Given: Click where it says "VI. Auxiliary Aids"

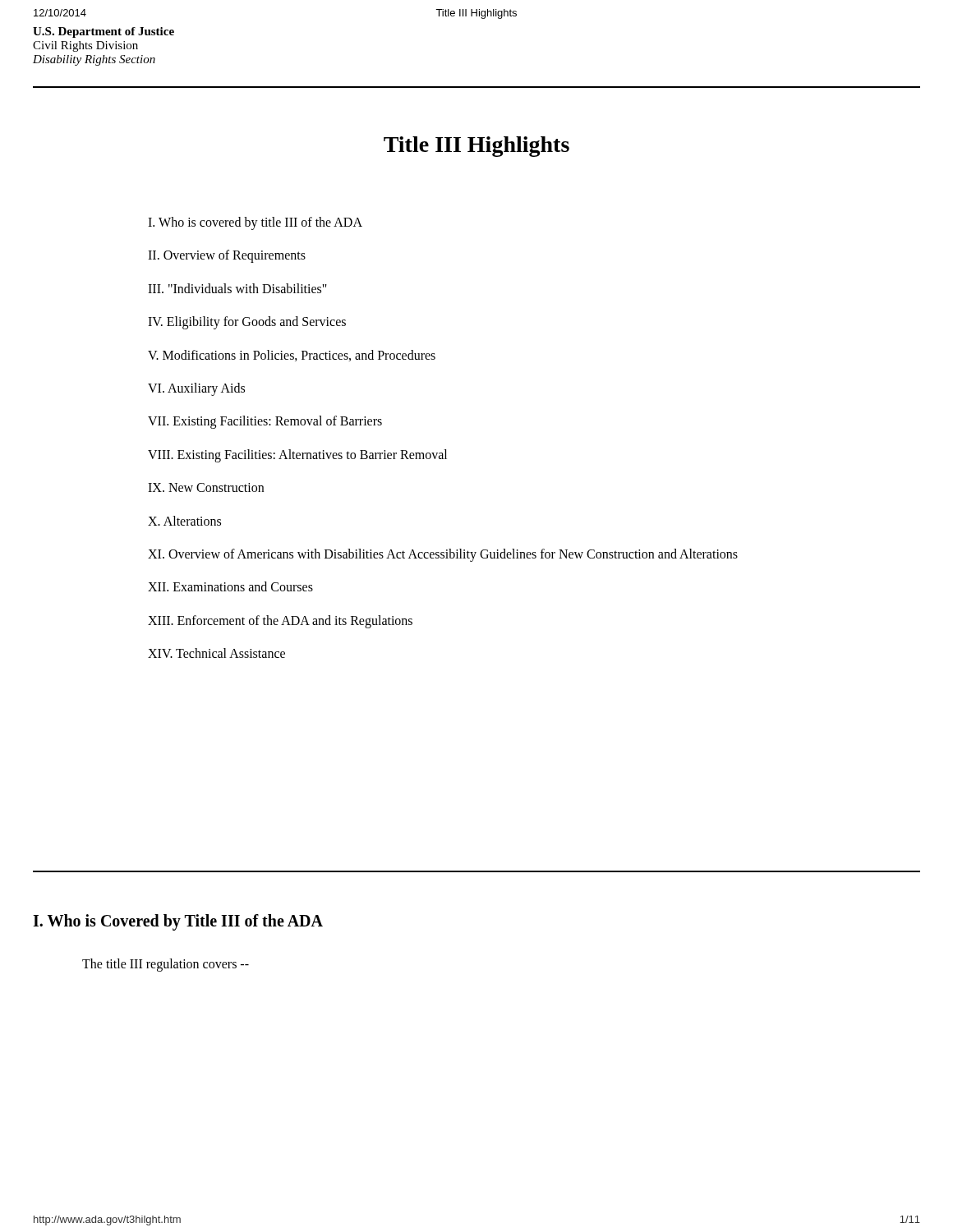Looking at the screenshot, I should pos(197,388).
